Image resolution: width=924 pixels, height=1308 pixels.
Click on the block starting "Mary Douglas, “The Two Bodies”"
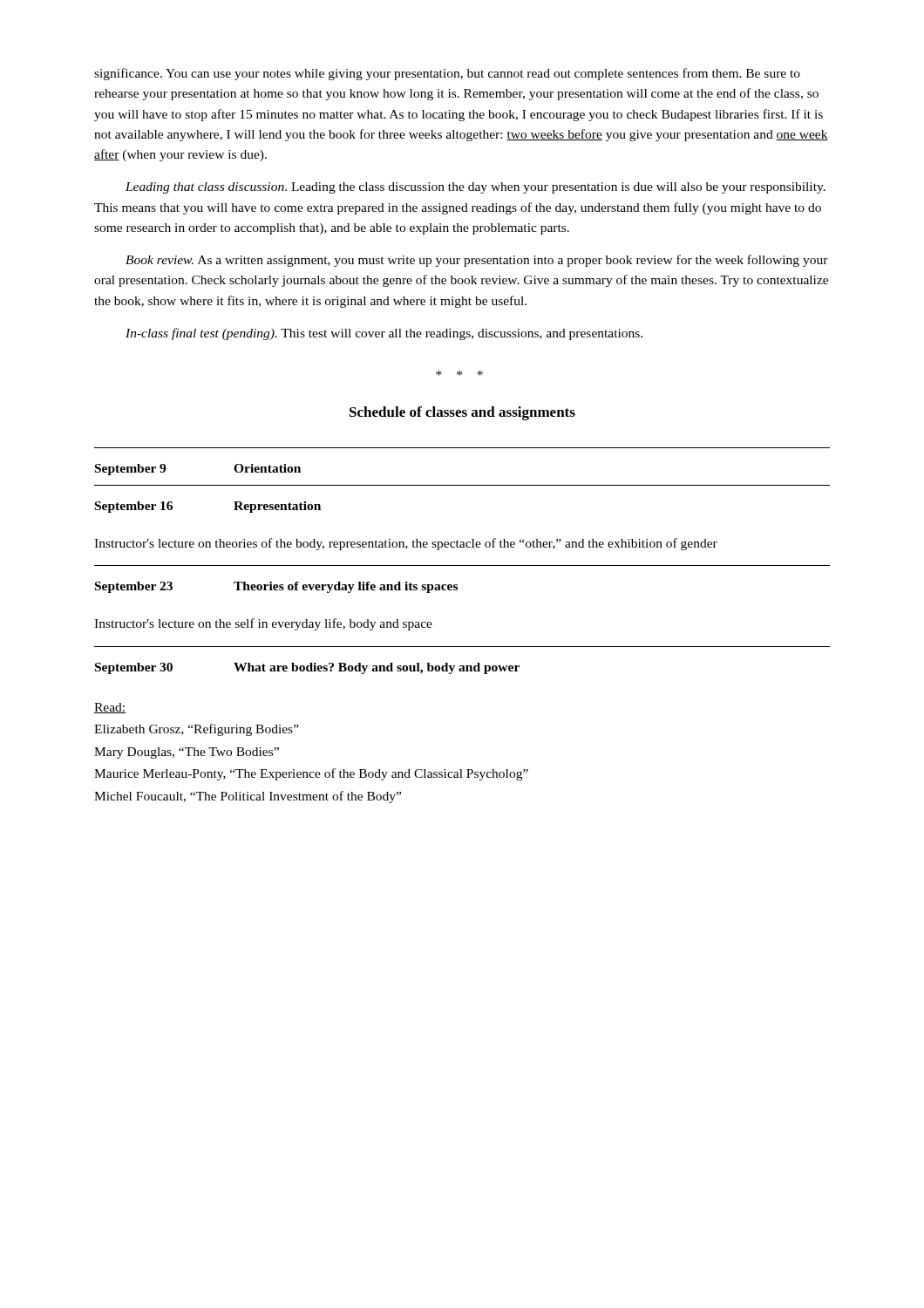pyautogui.click(x=187, y=751)
